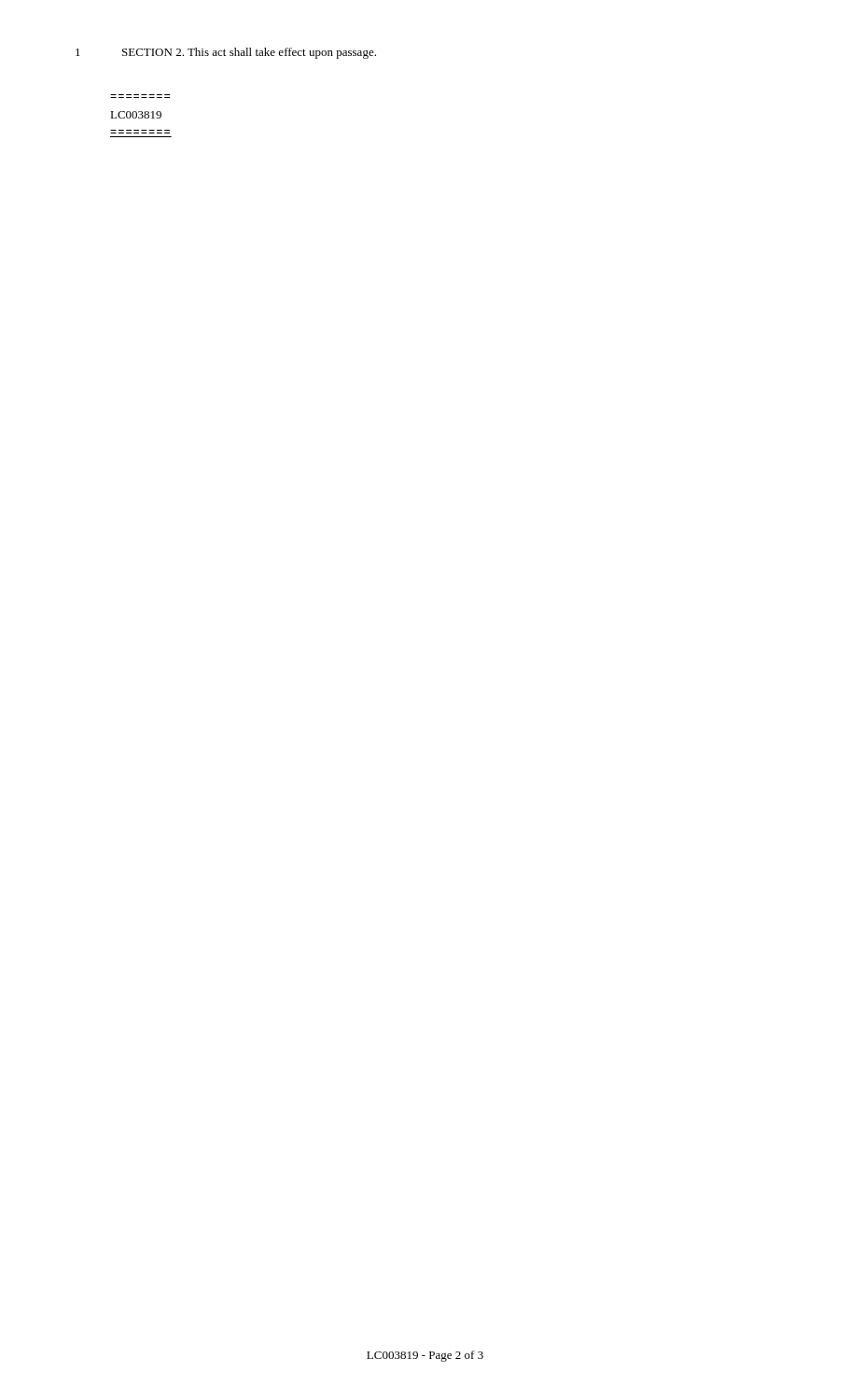This screenshot has height=1400, width=850.
Task: Find the text block starting "======== LC003819 ========"
Action: [141, 115]
